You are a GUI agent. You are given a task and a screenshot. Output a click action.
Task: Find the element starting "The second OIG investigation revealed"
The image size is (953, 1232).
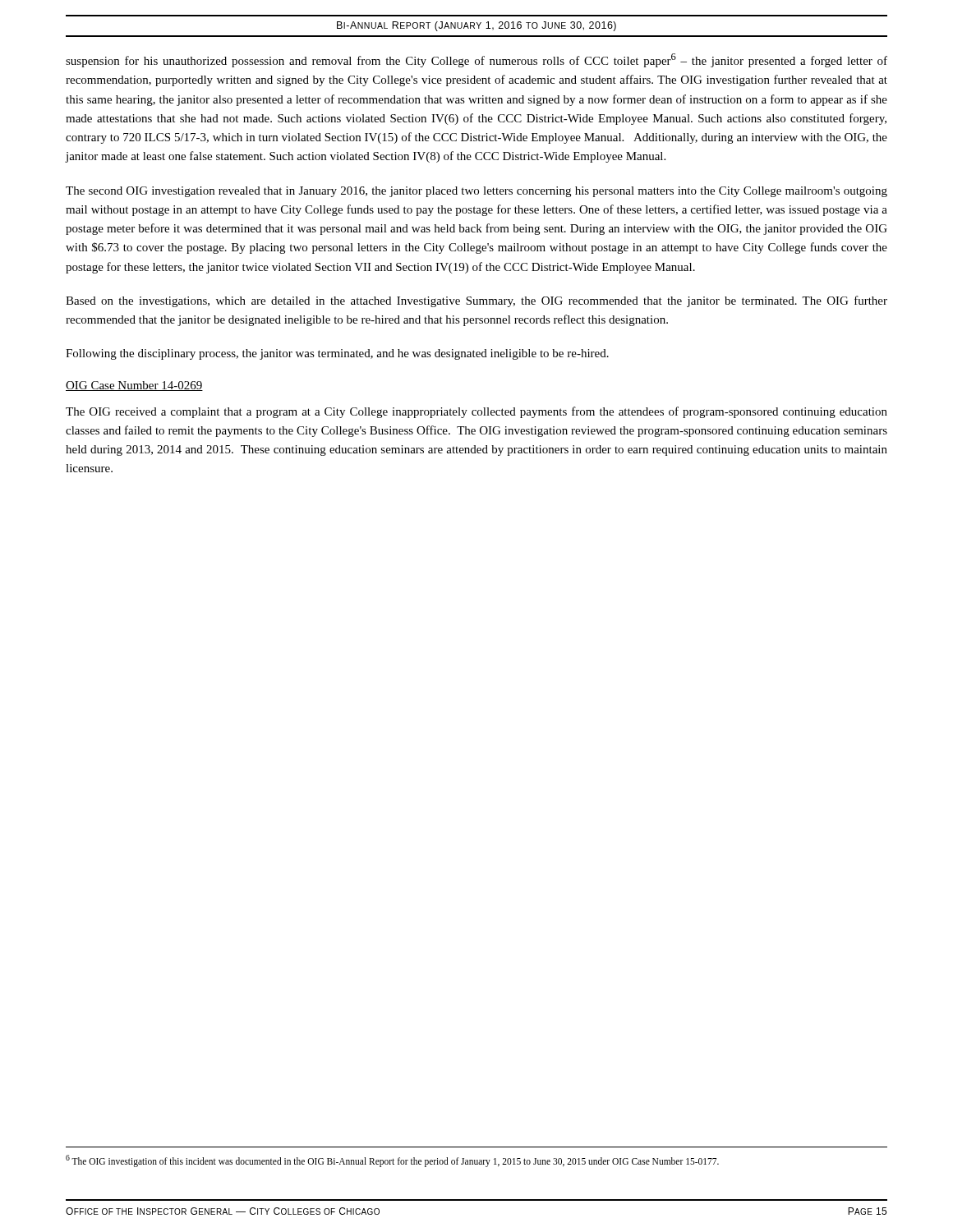pos(476,228)
